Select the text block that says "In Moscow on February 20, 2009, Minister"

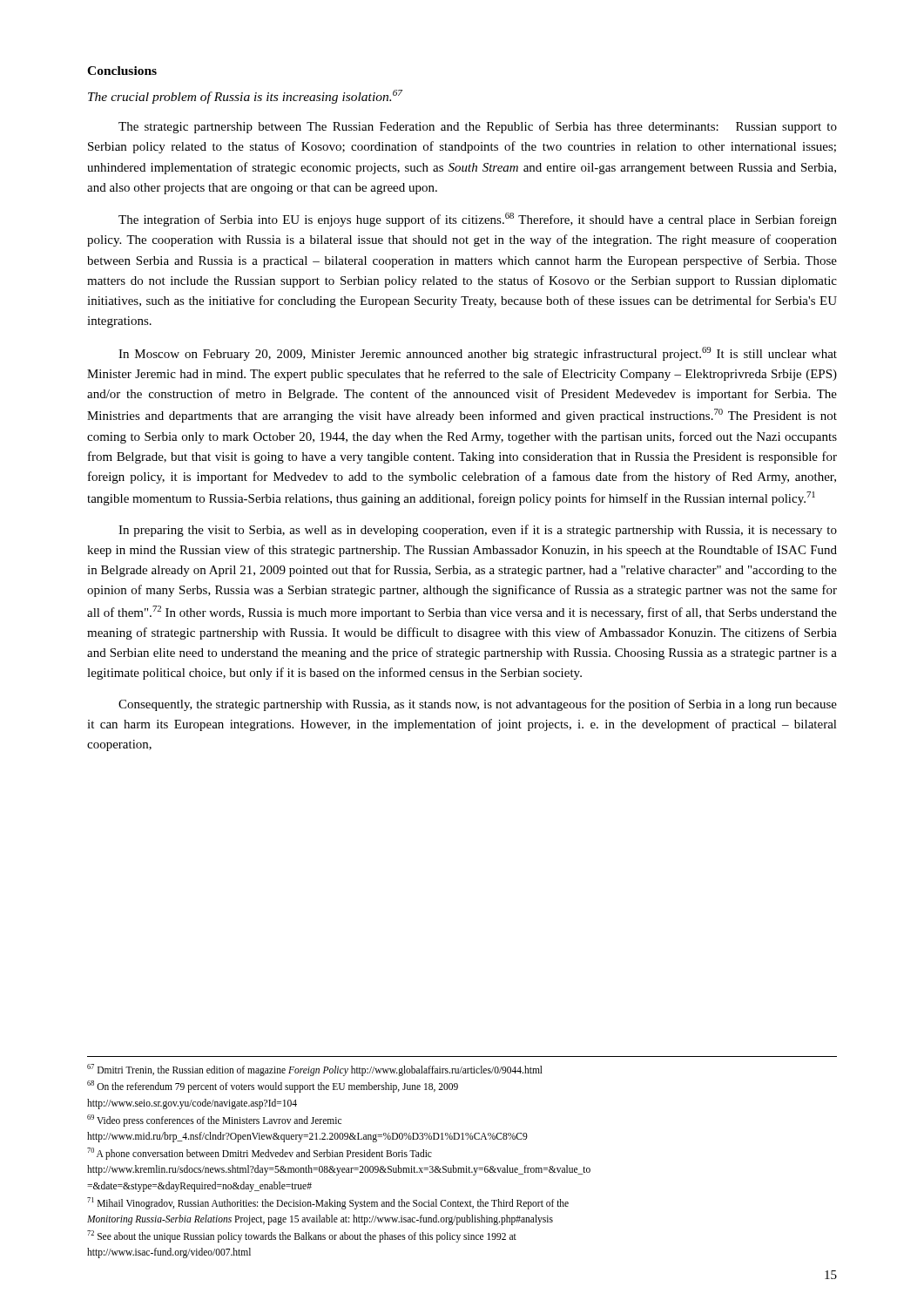pyautogui.click(x=462, y=425)
